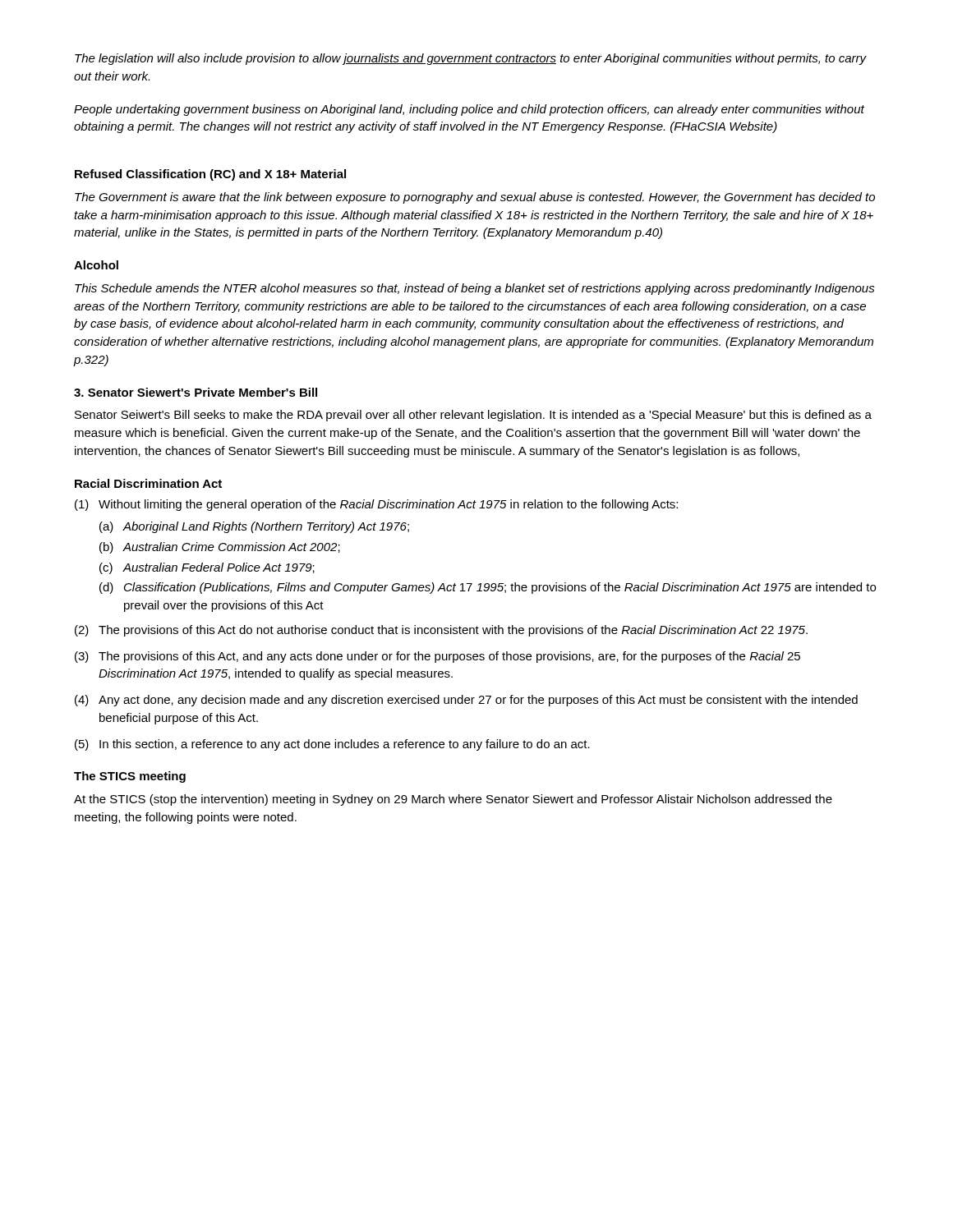Point to the block starting "3. Senator Siewert's Private"
953x1232 pixels.
196,392
